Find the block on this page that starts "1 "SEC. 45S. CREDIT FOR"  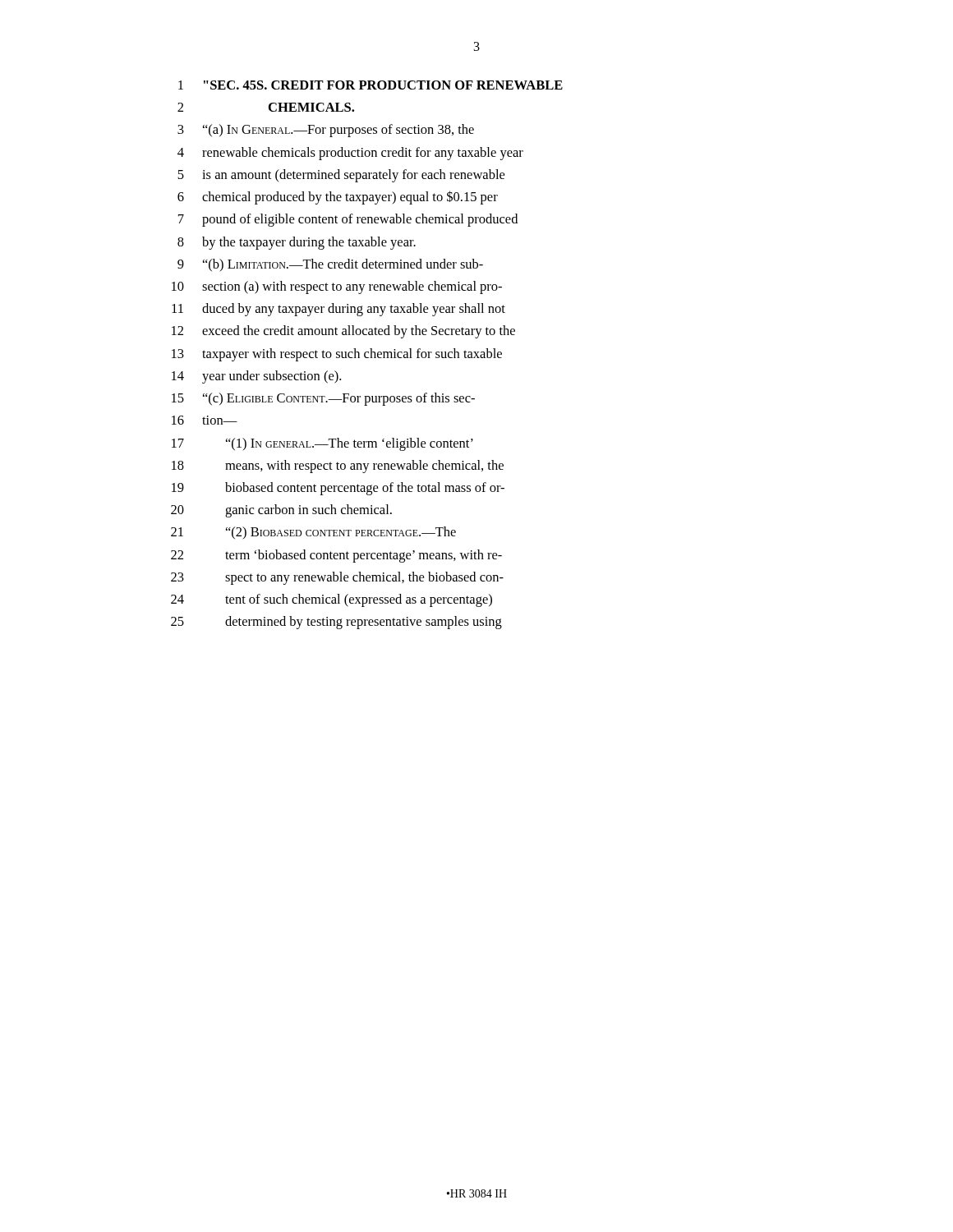pyautogui.click(x=497, y=353)
